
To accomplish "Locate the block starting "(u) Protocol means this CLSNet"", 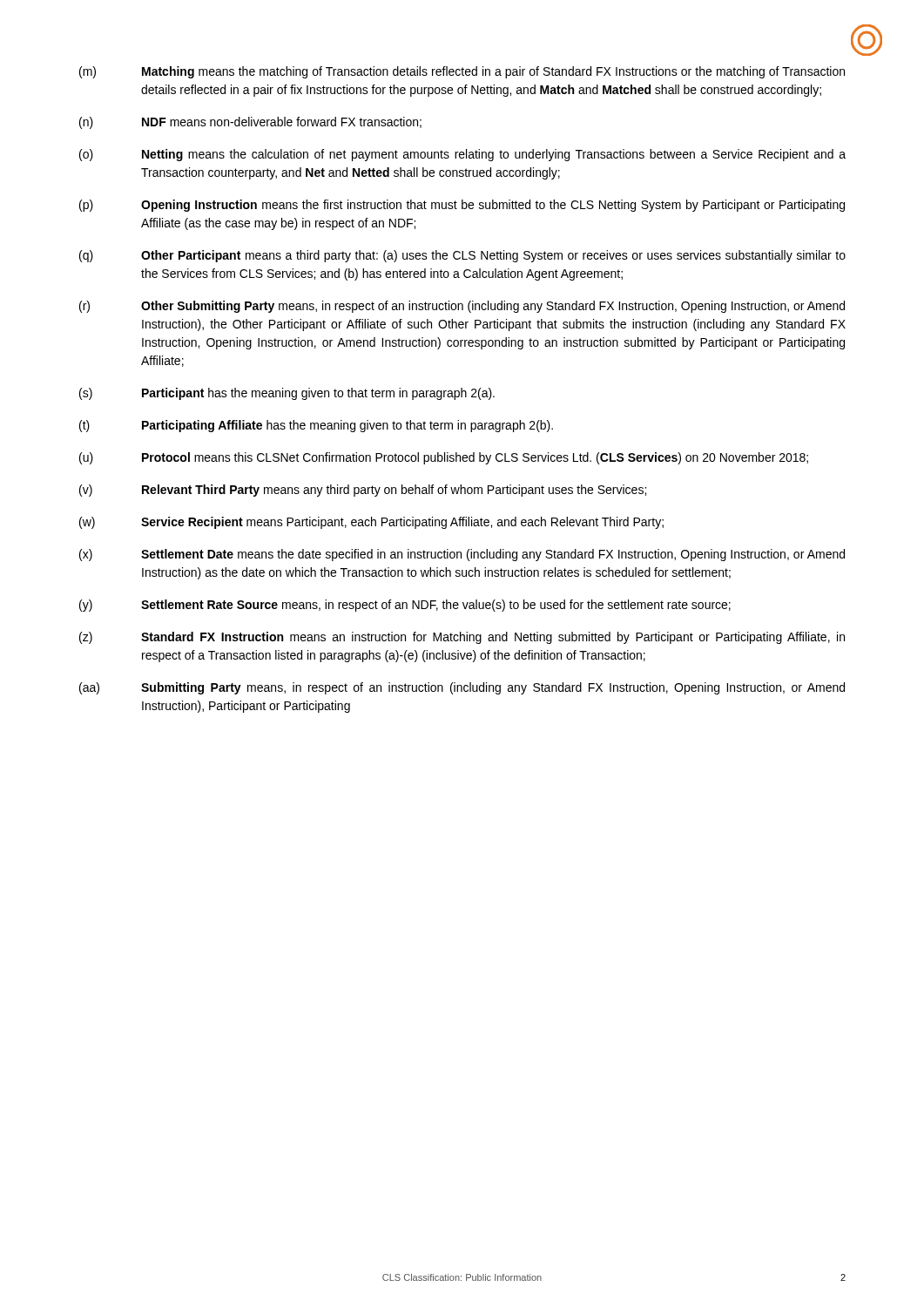I will coord(462,458).
